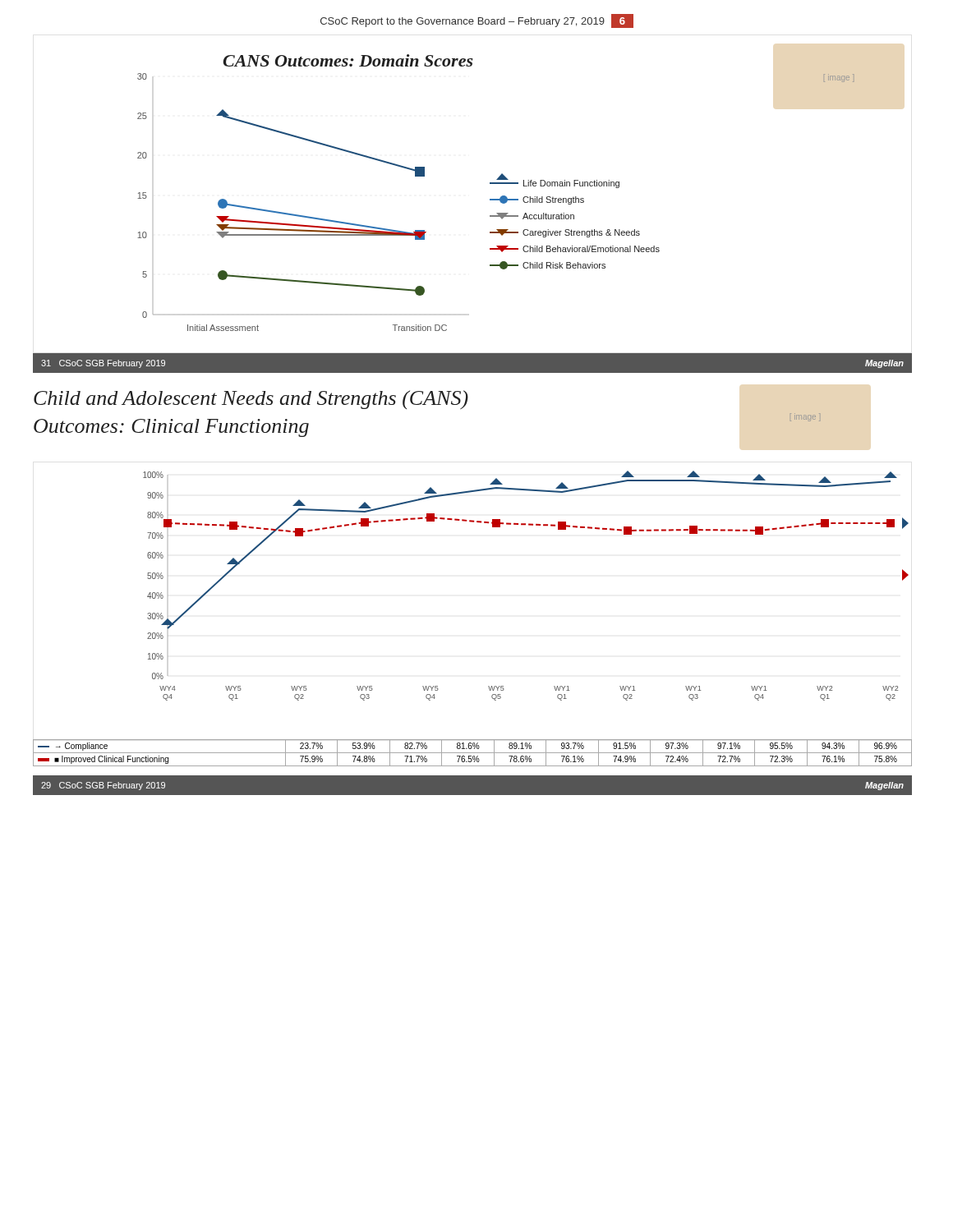Image resolution: width=953 pixels, height=1232 pixels.
Task: Locate the title
Action: 370,412
